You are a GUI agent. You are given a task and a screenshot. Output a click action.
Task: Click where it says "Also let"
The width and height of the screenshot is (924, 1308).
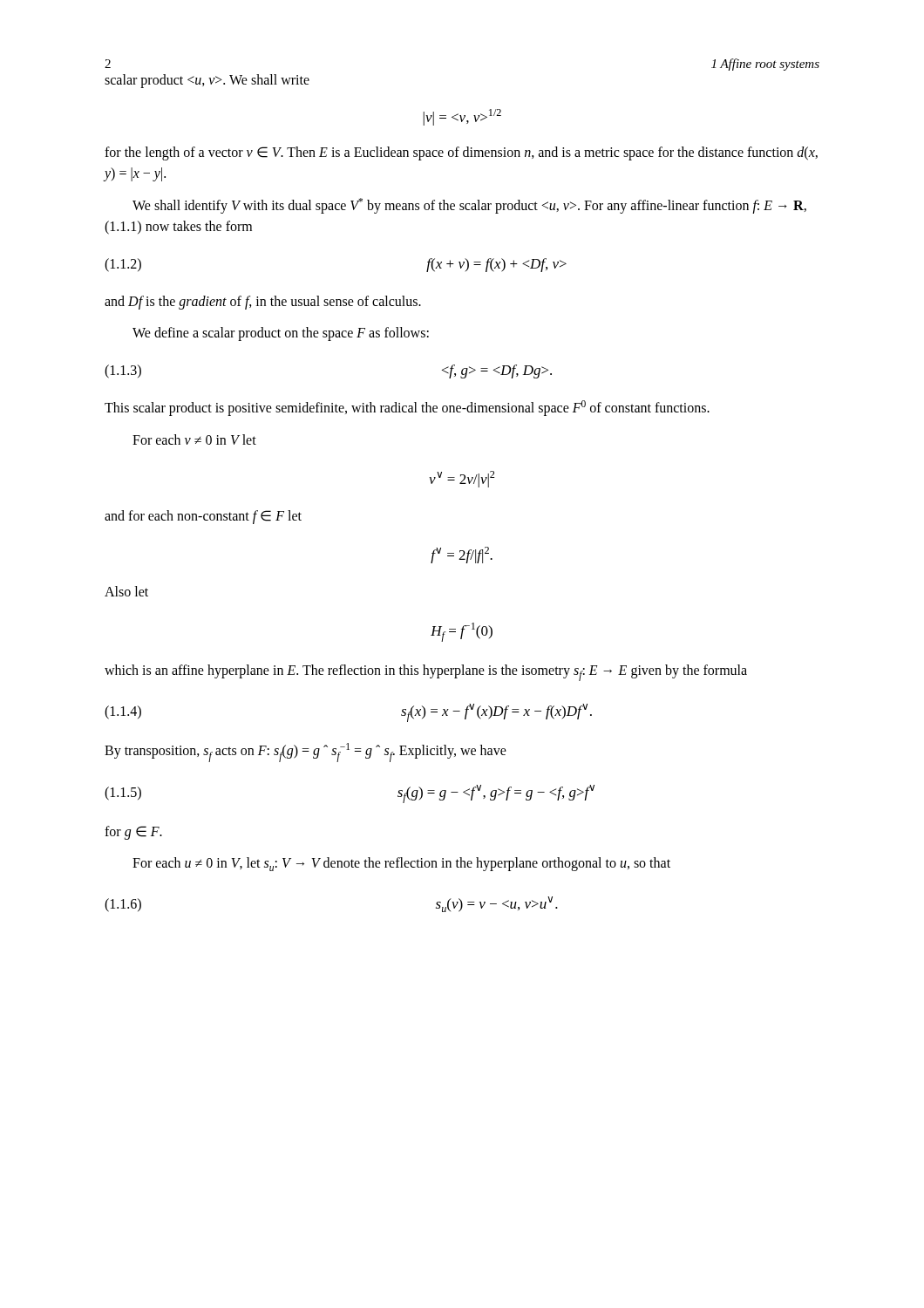[x=126, y=592]
